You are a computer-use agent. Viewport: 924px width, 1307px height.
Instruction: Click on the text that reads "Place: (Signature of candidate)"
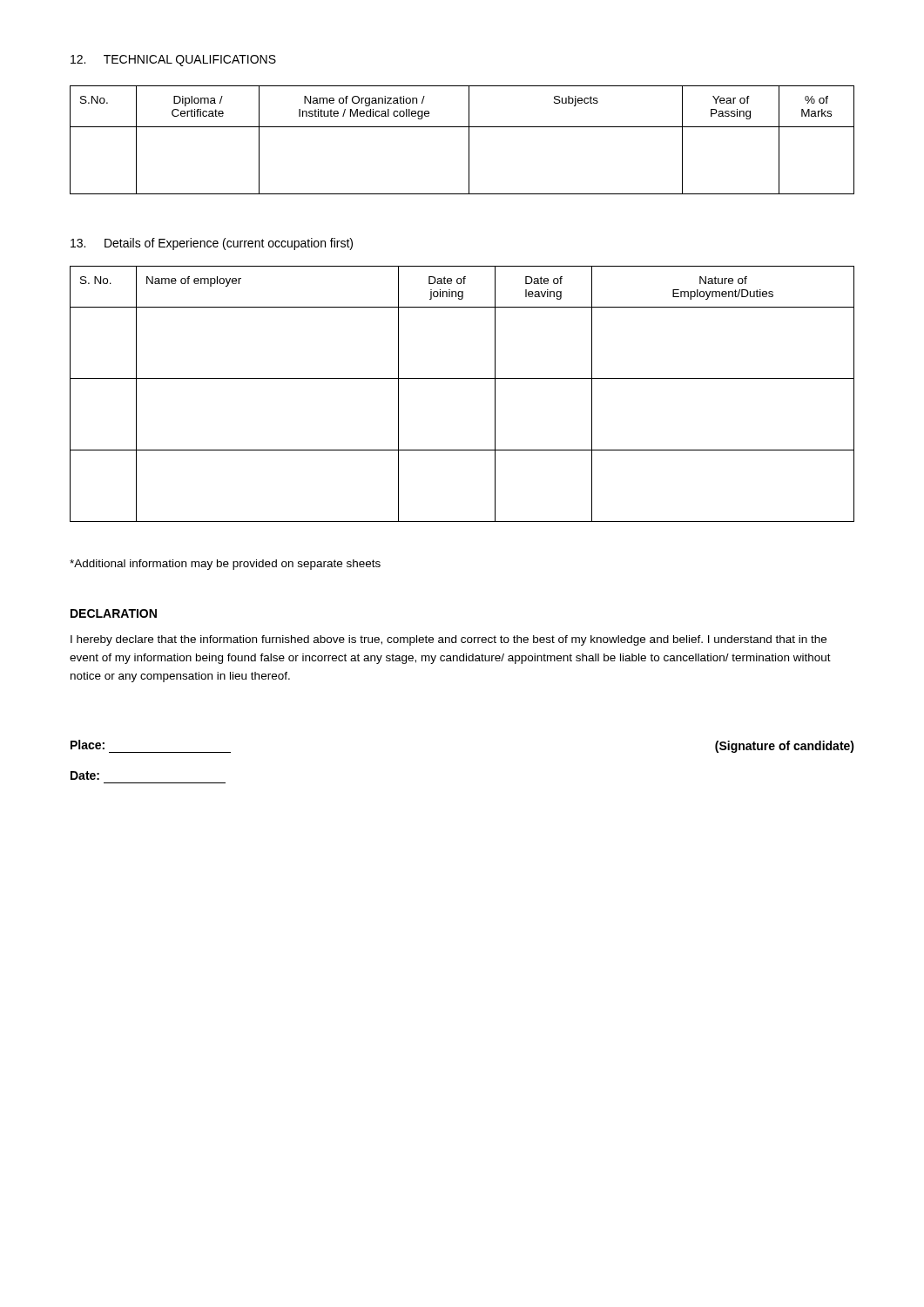click(90, 746)
